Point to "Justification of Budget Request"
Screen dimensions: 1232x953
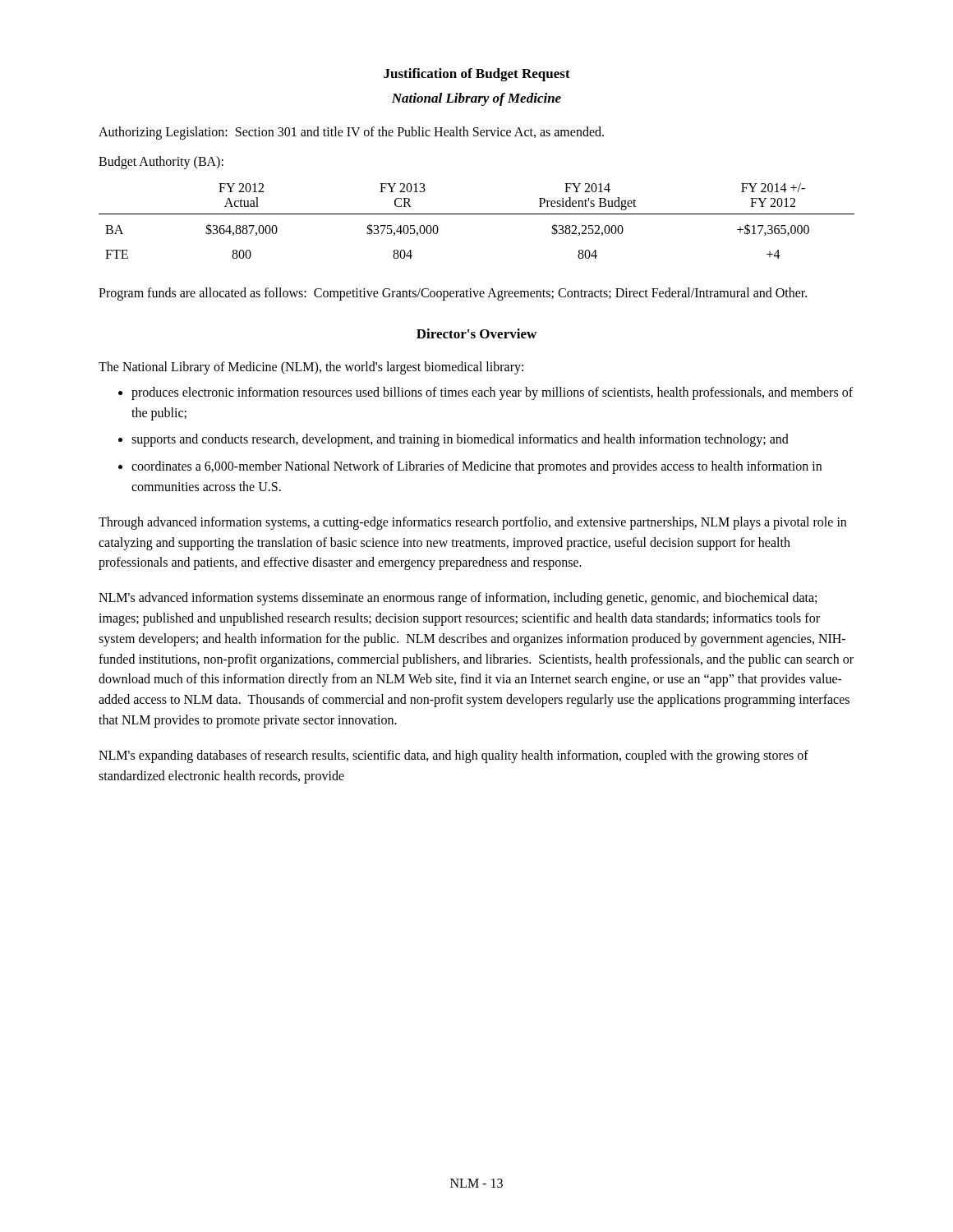tap(476, 74)
